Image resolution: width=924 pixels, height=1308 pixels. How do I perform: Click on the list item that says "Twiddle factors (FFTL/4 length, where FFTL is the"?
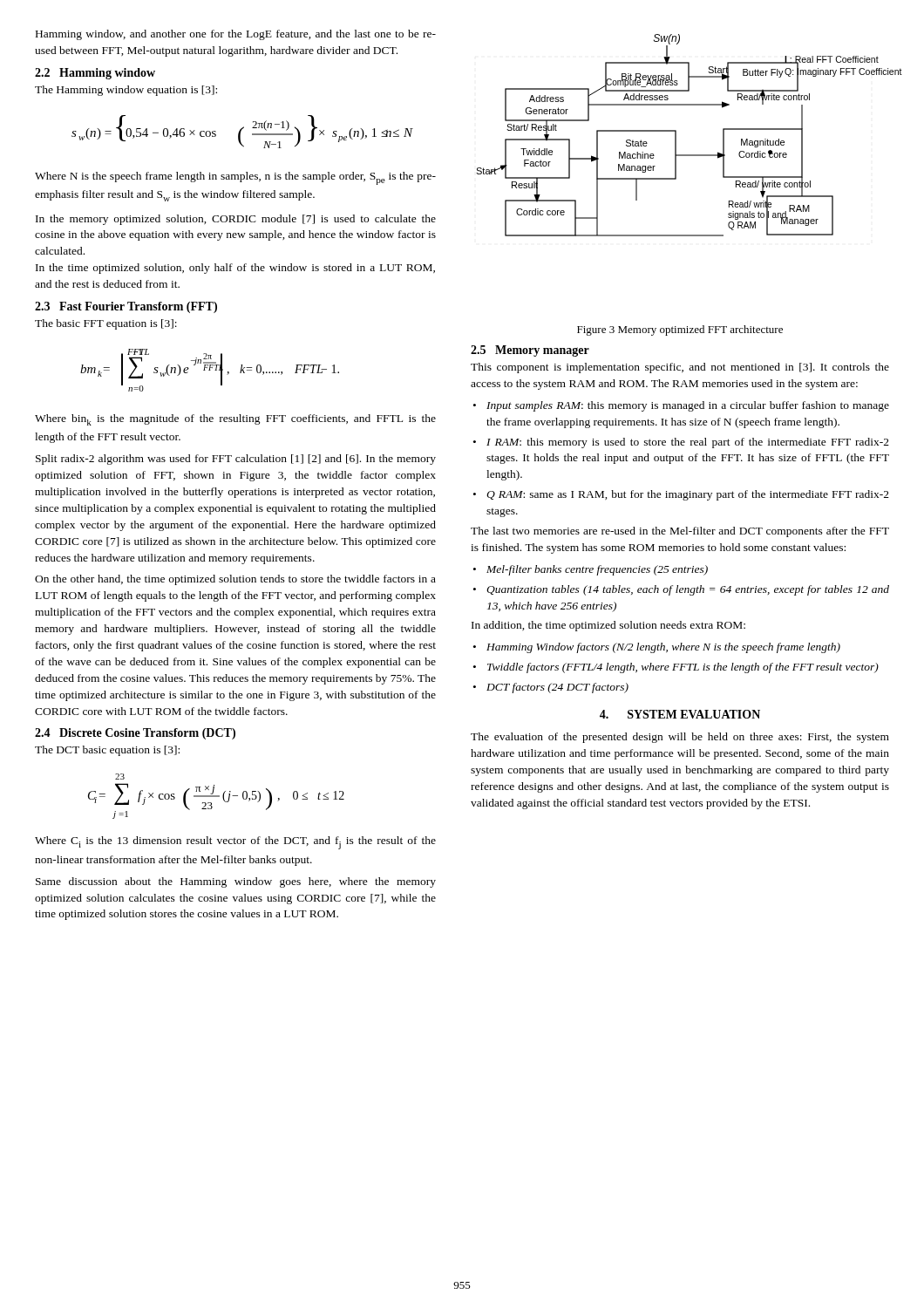682,667
